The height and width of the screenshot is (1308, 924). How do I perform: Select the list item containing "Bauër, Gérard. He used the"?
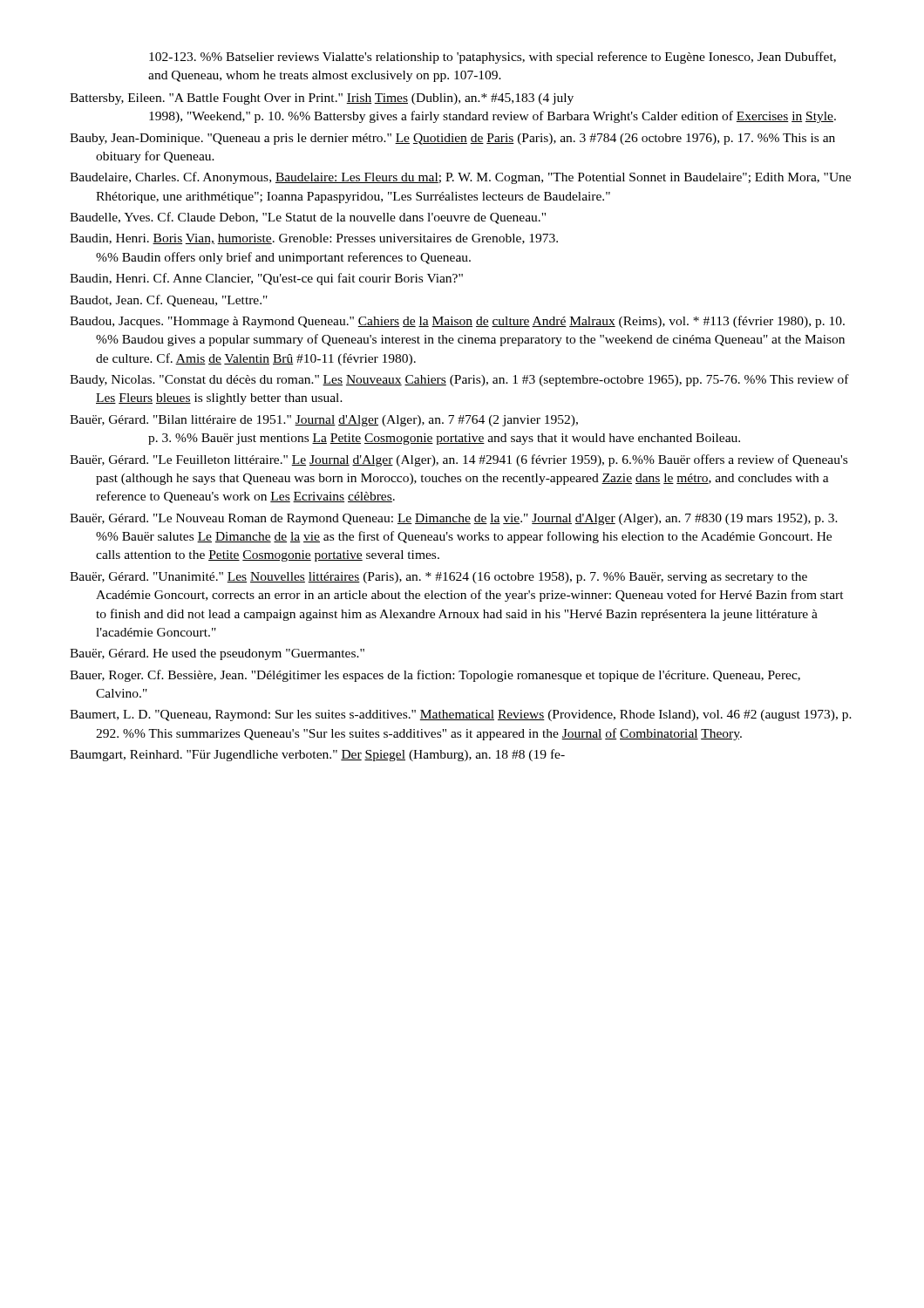(217, 654)
